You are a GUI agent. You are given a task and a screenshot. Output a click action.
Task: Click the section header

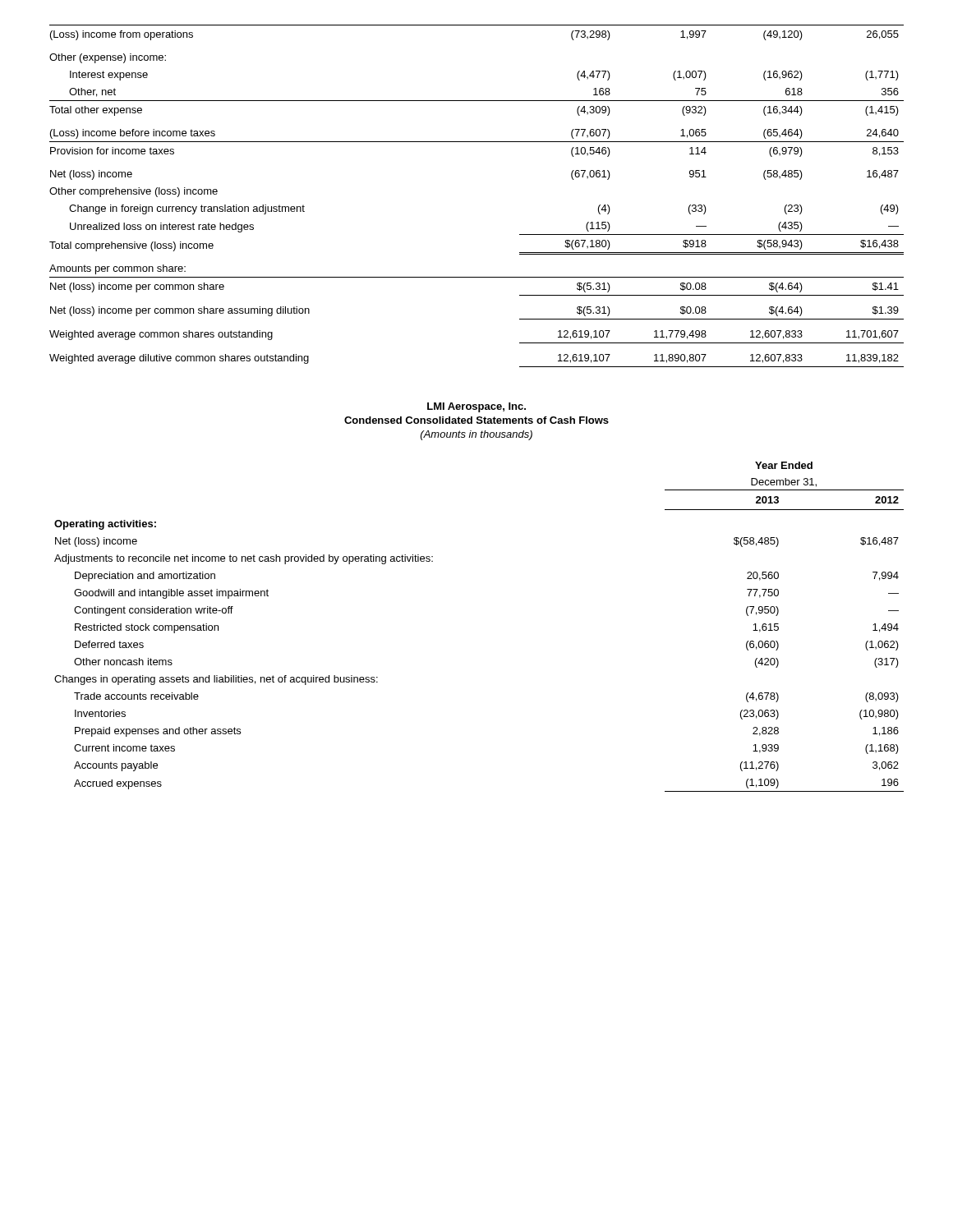tap(476, 420)
